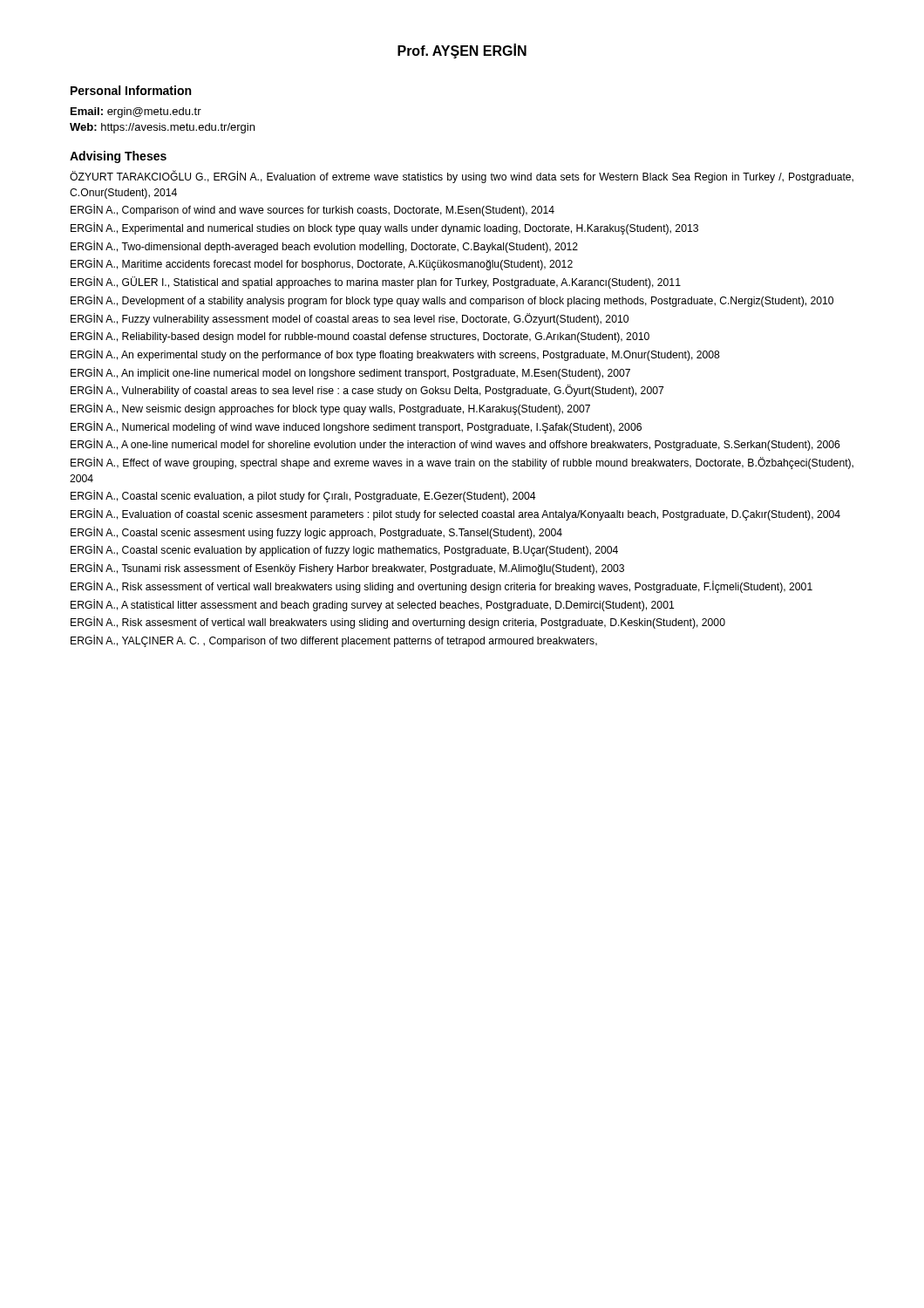Locate the list item with the text "ERGİN A., Experimental and numerical"
The height and width of the screenshot is (1308, 924).
tap(384, 229)
